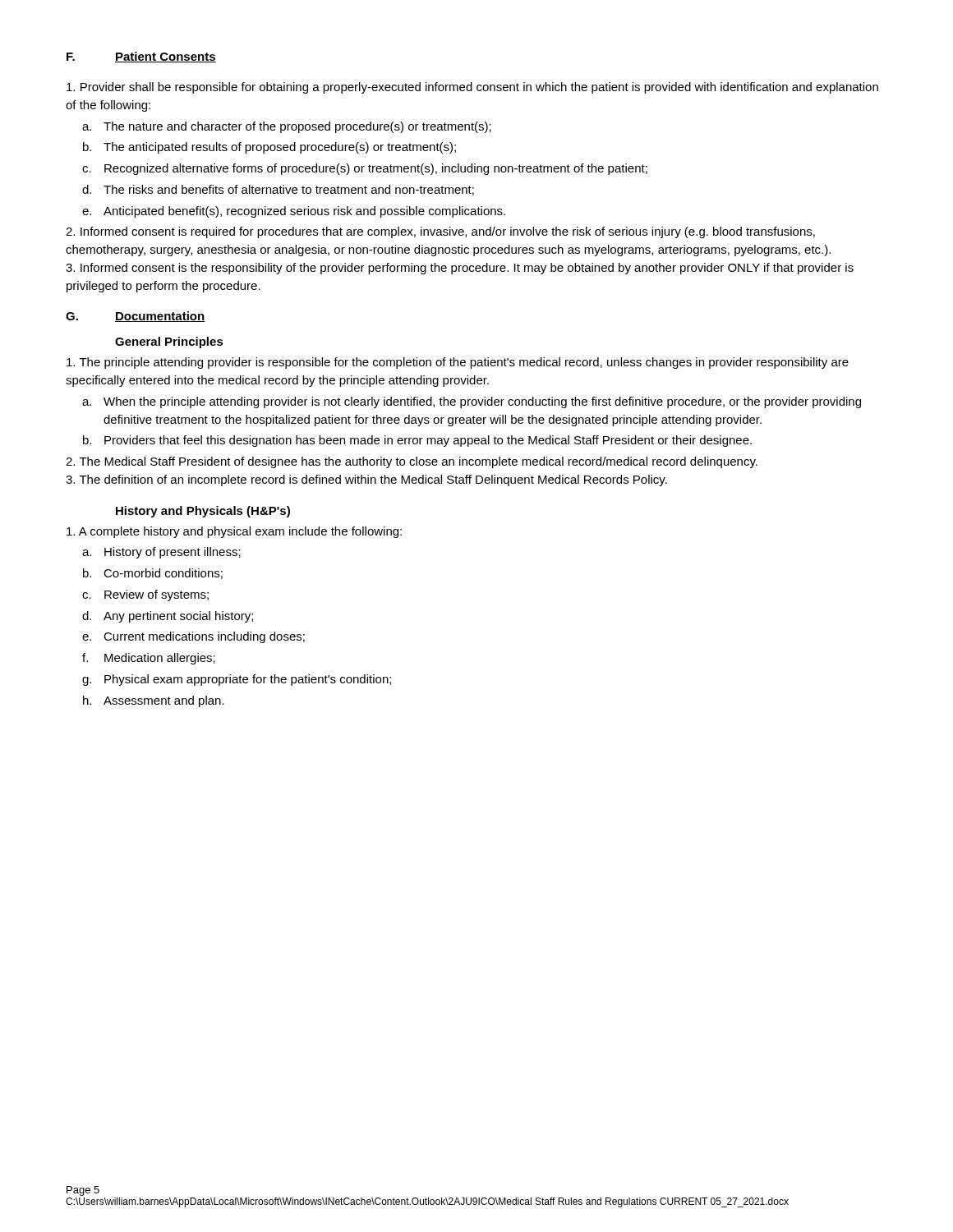Locate the list item that says "2. The Medical Staff President of designee has"
The height and width of the screenshot is (1232, 953).
[476, 461]
